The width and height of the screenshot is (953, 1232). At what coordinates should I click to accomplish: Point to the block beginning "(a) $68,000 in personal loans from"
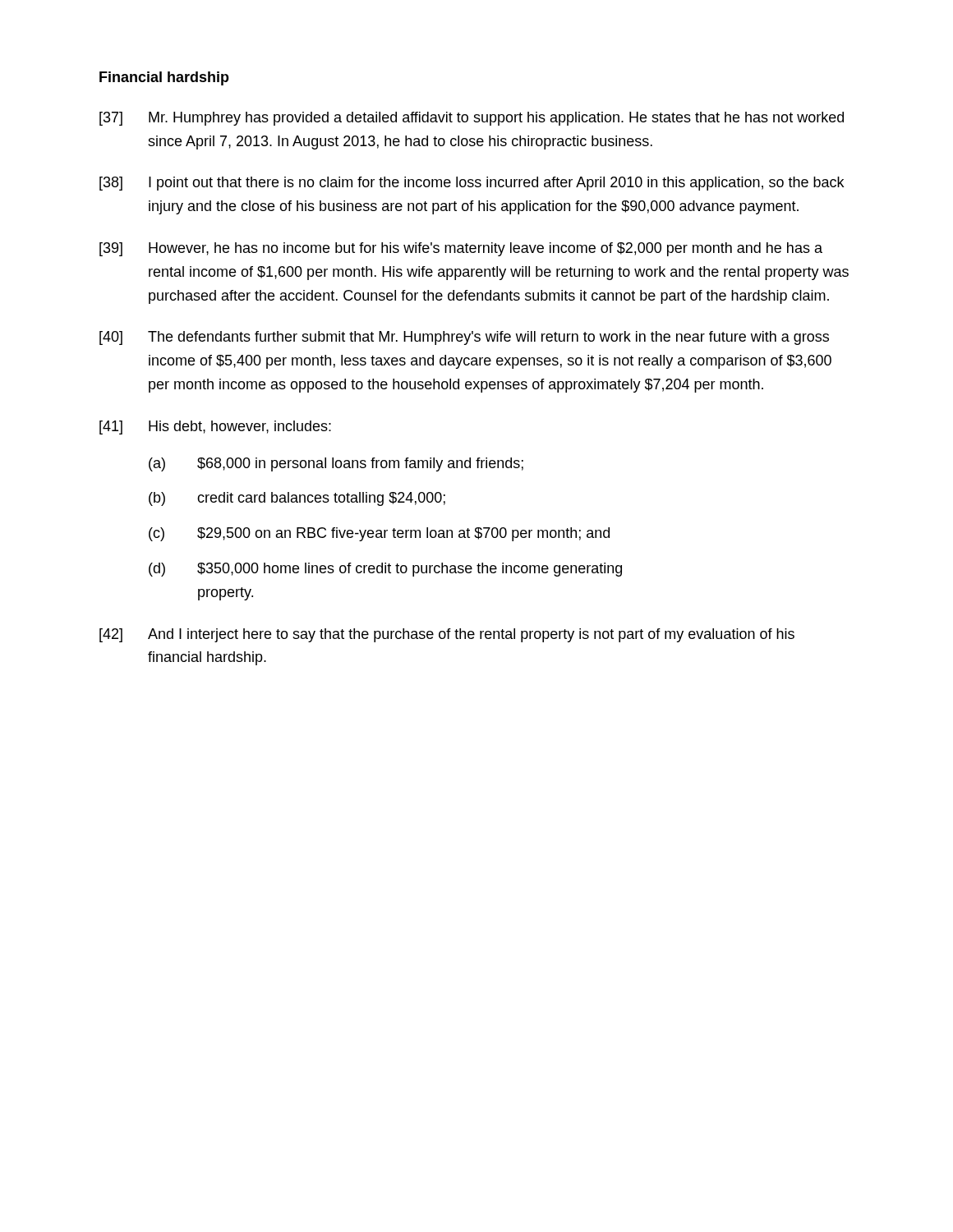point(336,463)
